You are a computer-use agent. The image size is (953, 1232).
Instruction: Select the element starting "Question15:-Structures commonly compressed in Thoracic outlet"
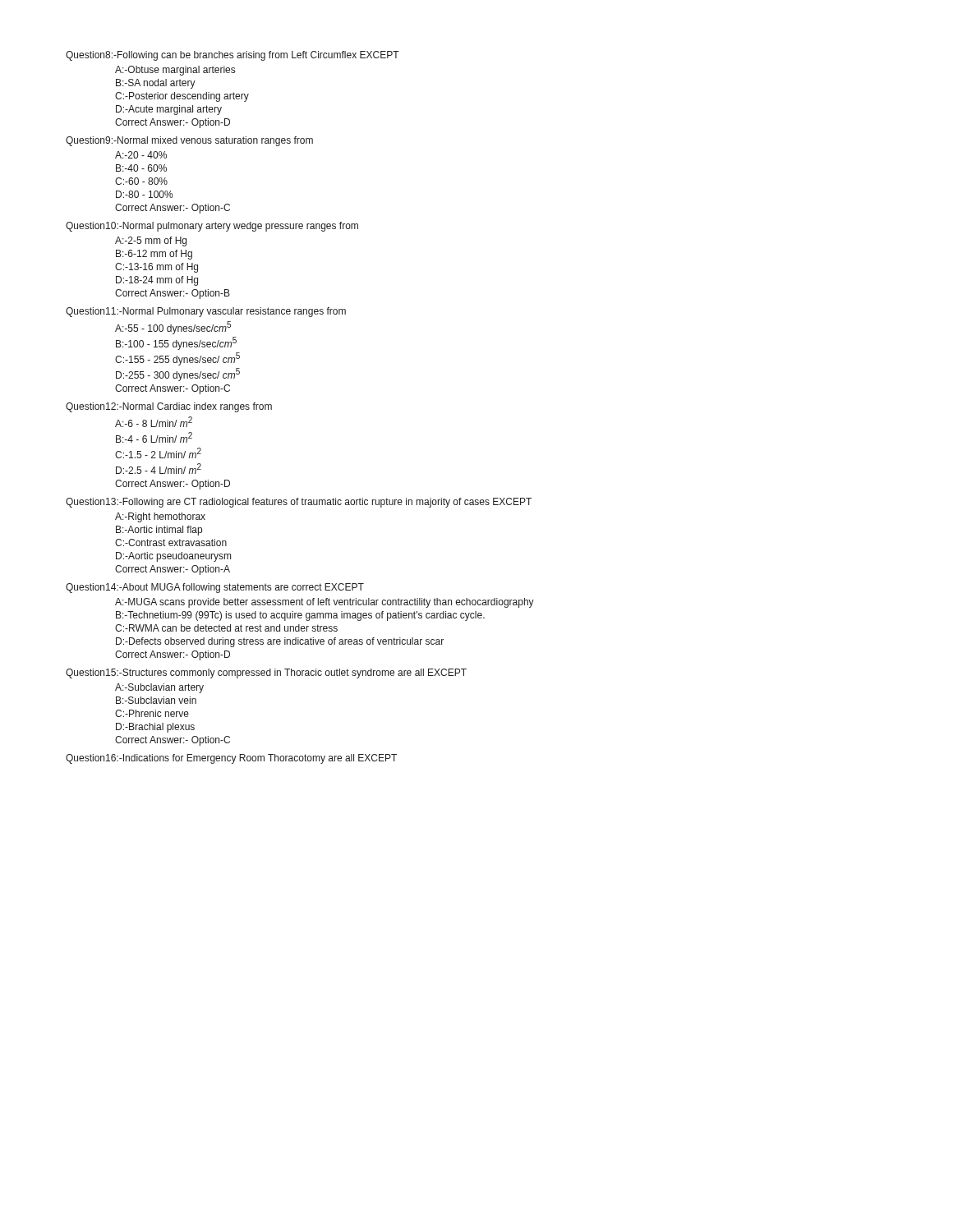pos(266,673)
